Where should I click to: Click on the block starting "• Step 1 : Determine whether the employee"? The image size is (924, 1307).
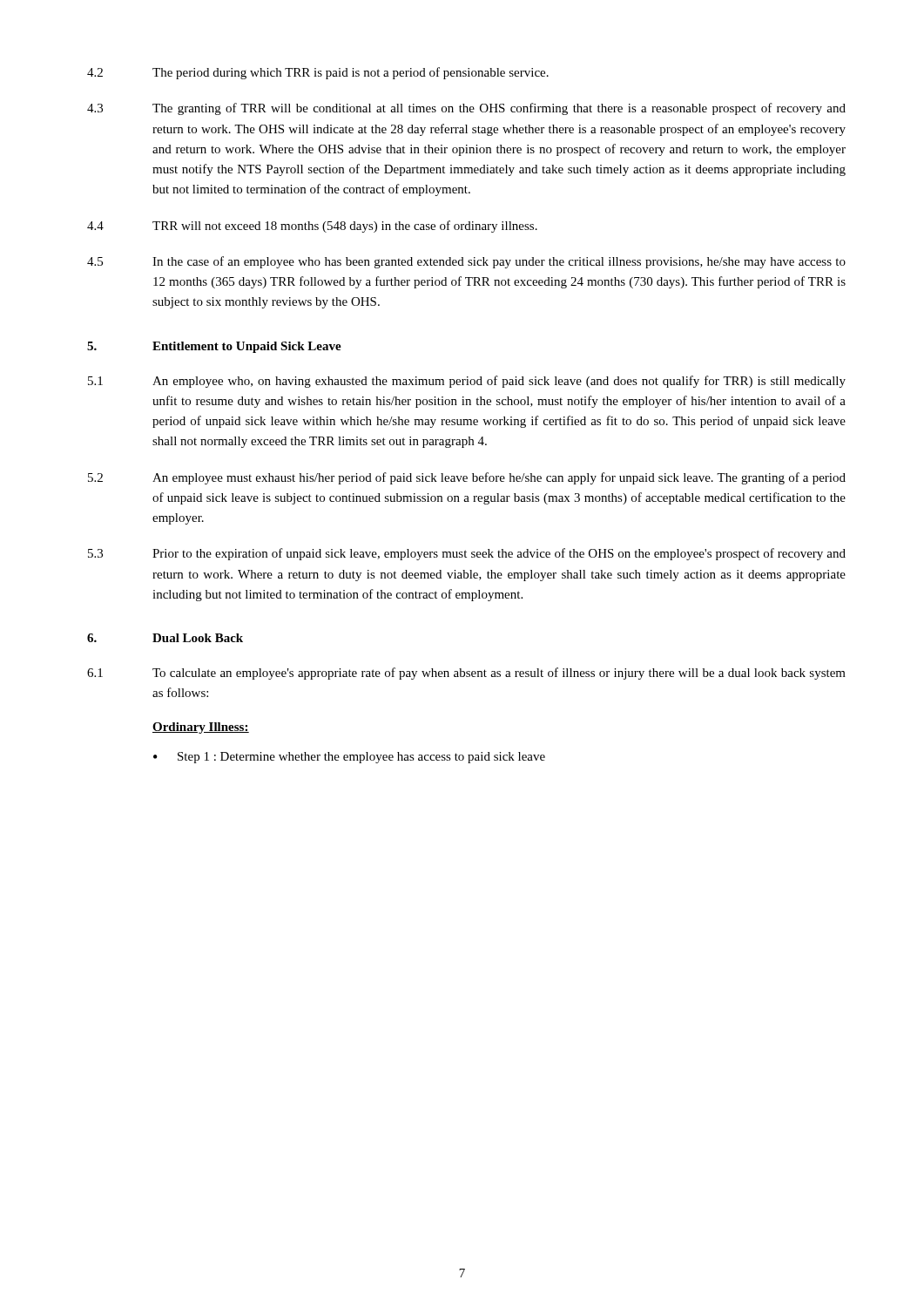click(x=499, y=757)
